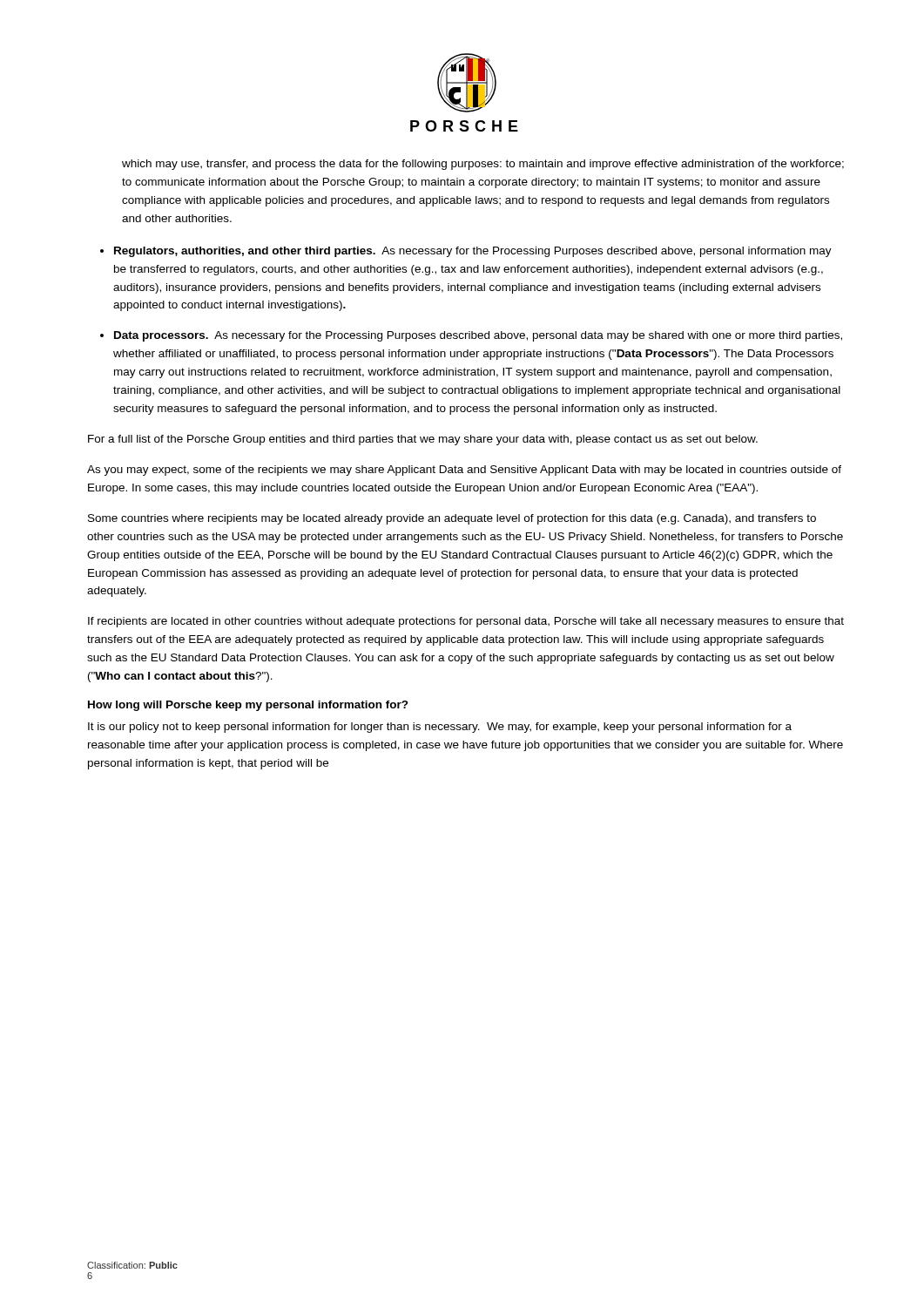Click on the region starting "It is our policy"
Screen dimensions: 1307x924
tap(465, 745)
